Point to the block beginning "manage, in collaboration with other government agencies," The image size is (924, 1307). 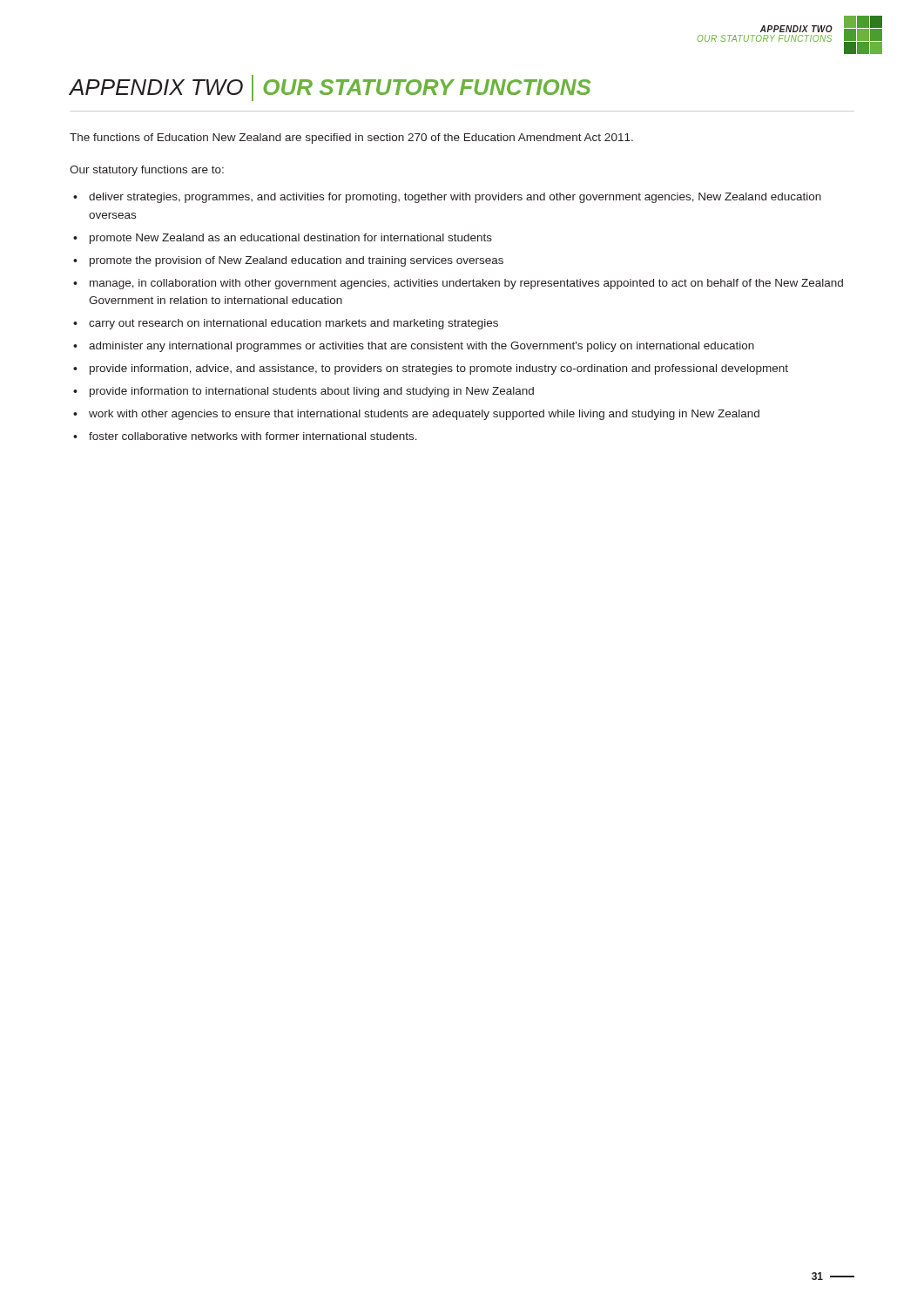pos(466,291)
